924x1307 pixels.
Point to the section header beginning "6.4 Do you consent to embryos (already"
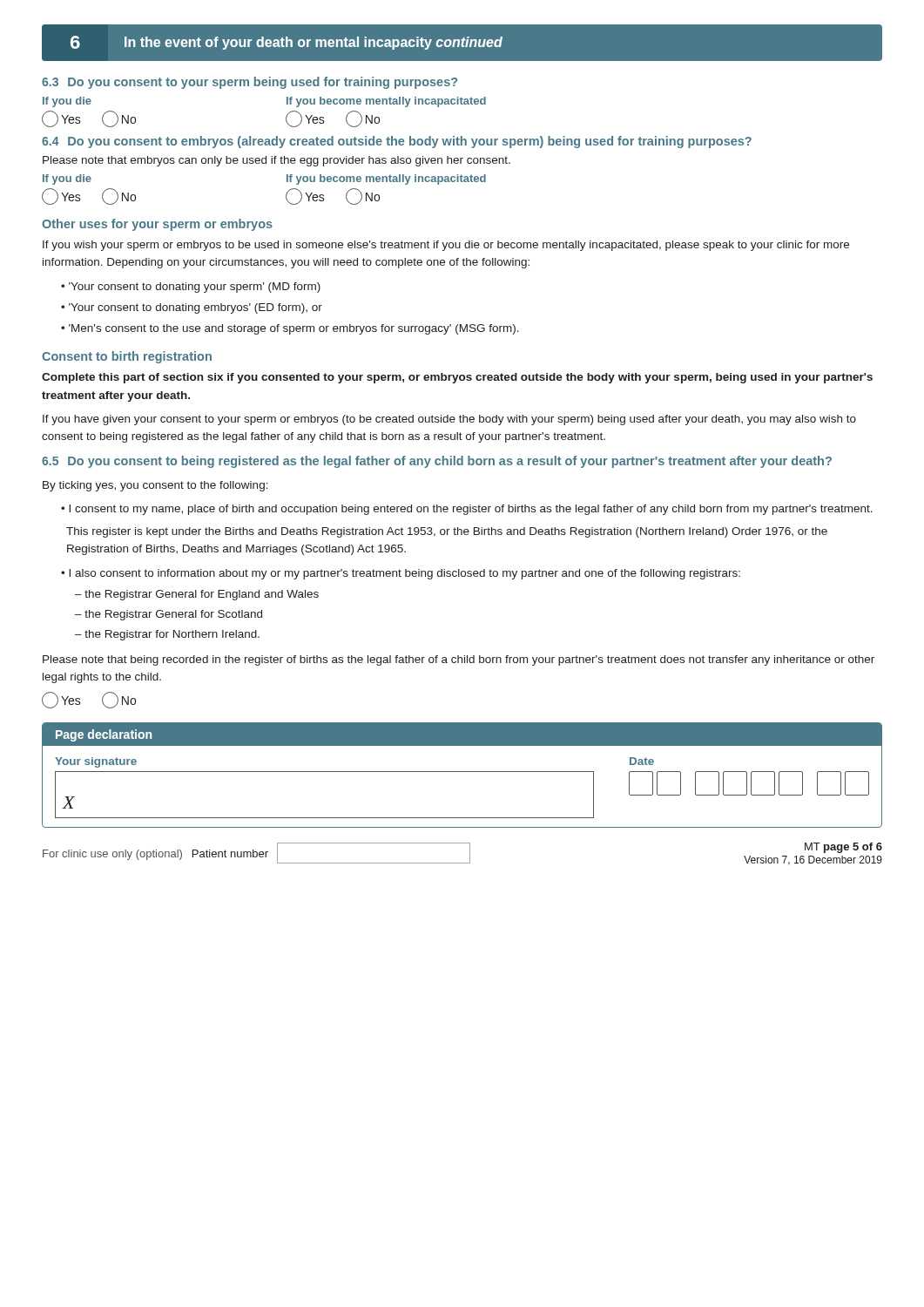[397, 141]
